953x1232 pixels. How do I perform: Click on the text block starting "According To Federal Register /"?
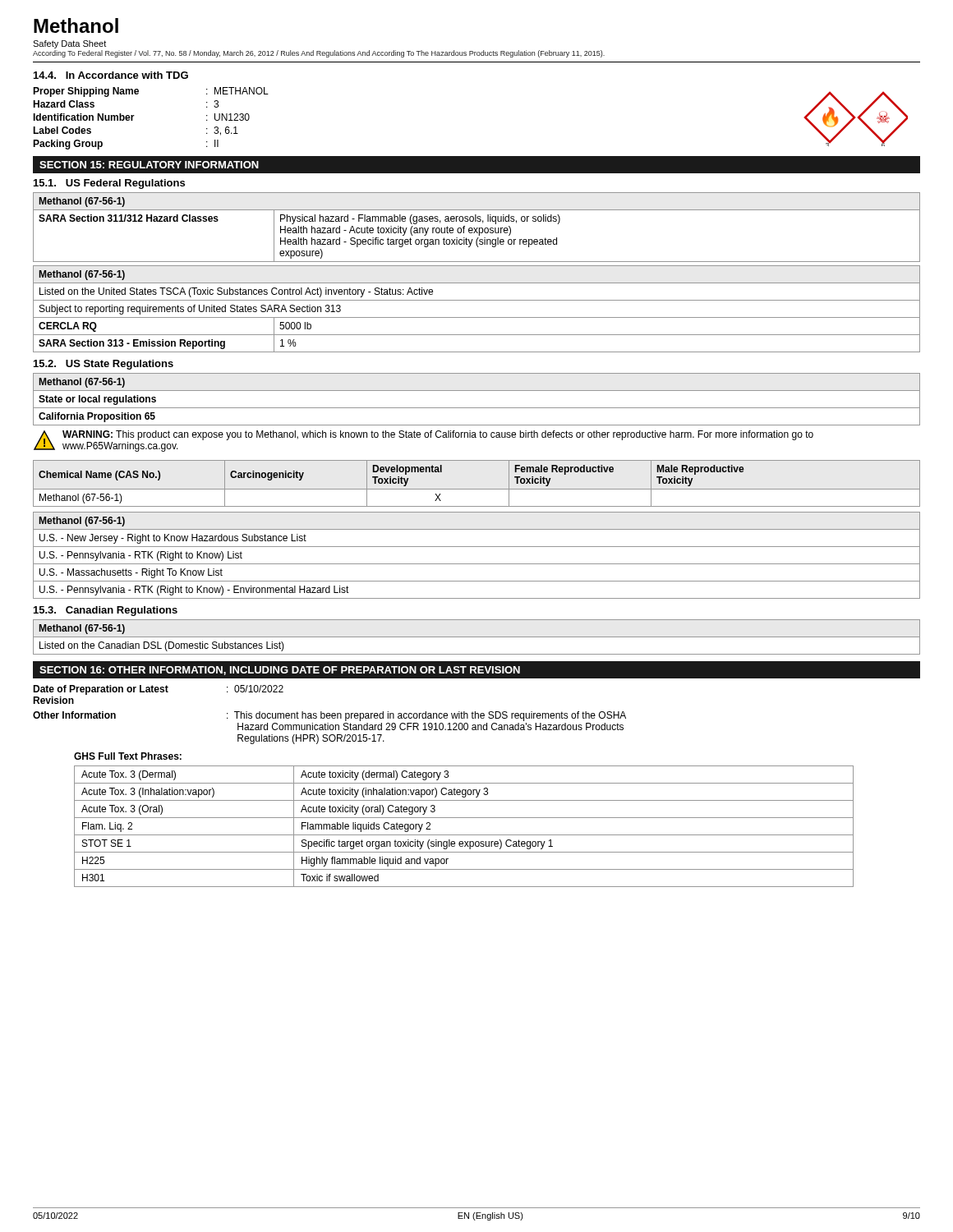point(319,53)
